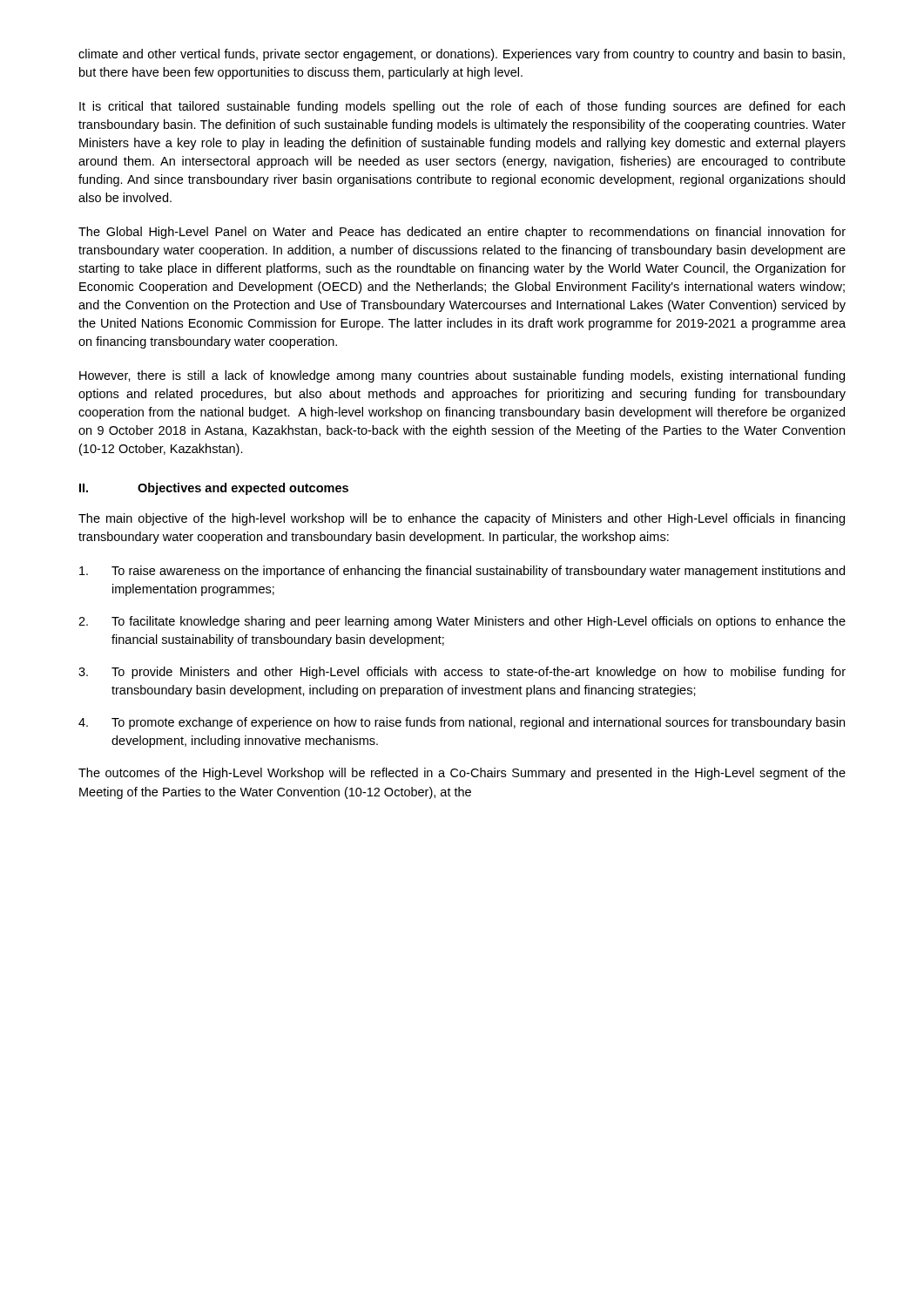Screen dimensions: 1307x924
Task: Navigate to the region starting "The outcomes of"
Action: coord(462,782)
